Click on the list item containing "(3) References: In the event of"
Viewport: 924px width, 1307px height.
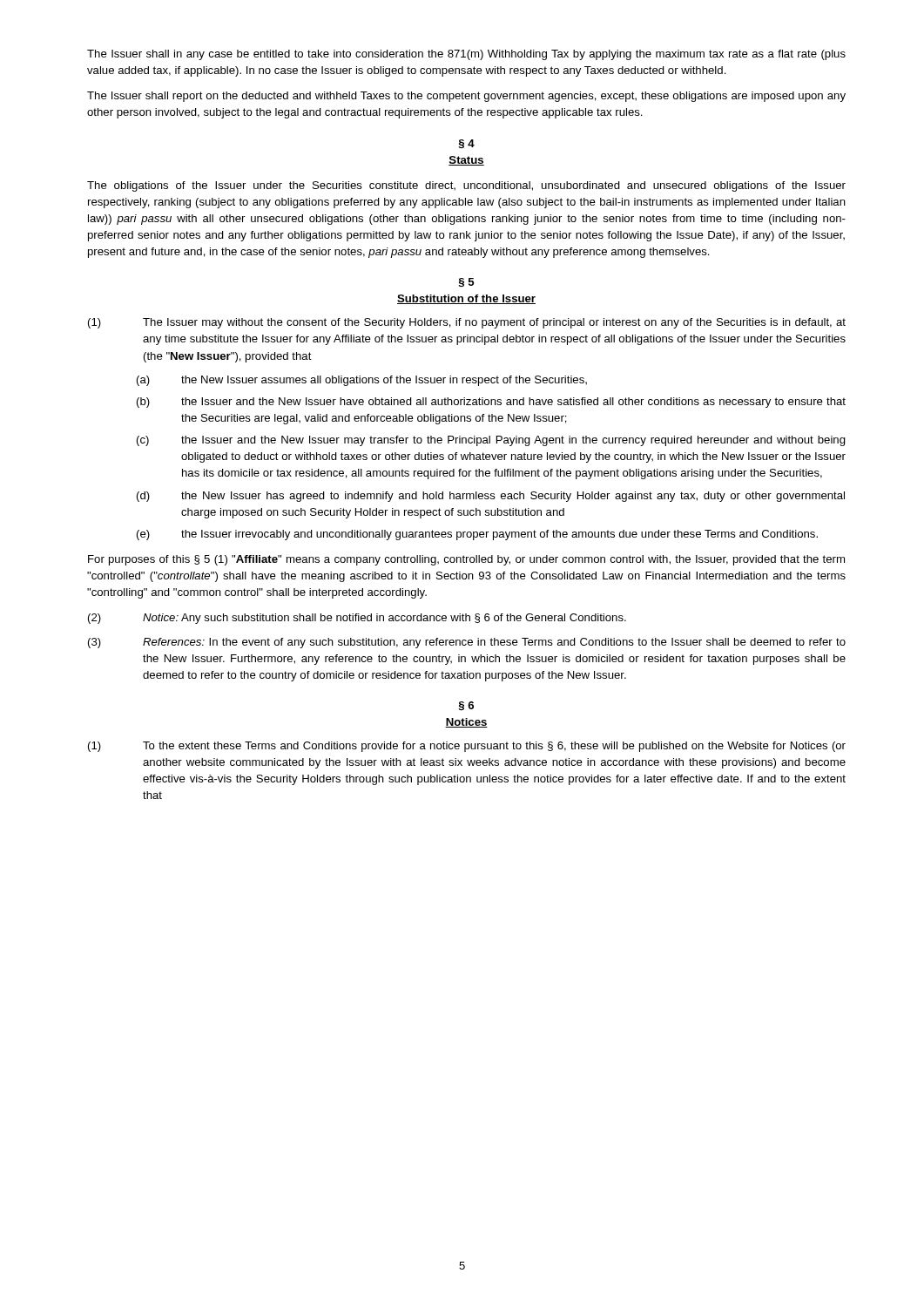[466, 658]
